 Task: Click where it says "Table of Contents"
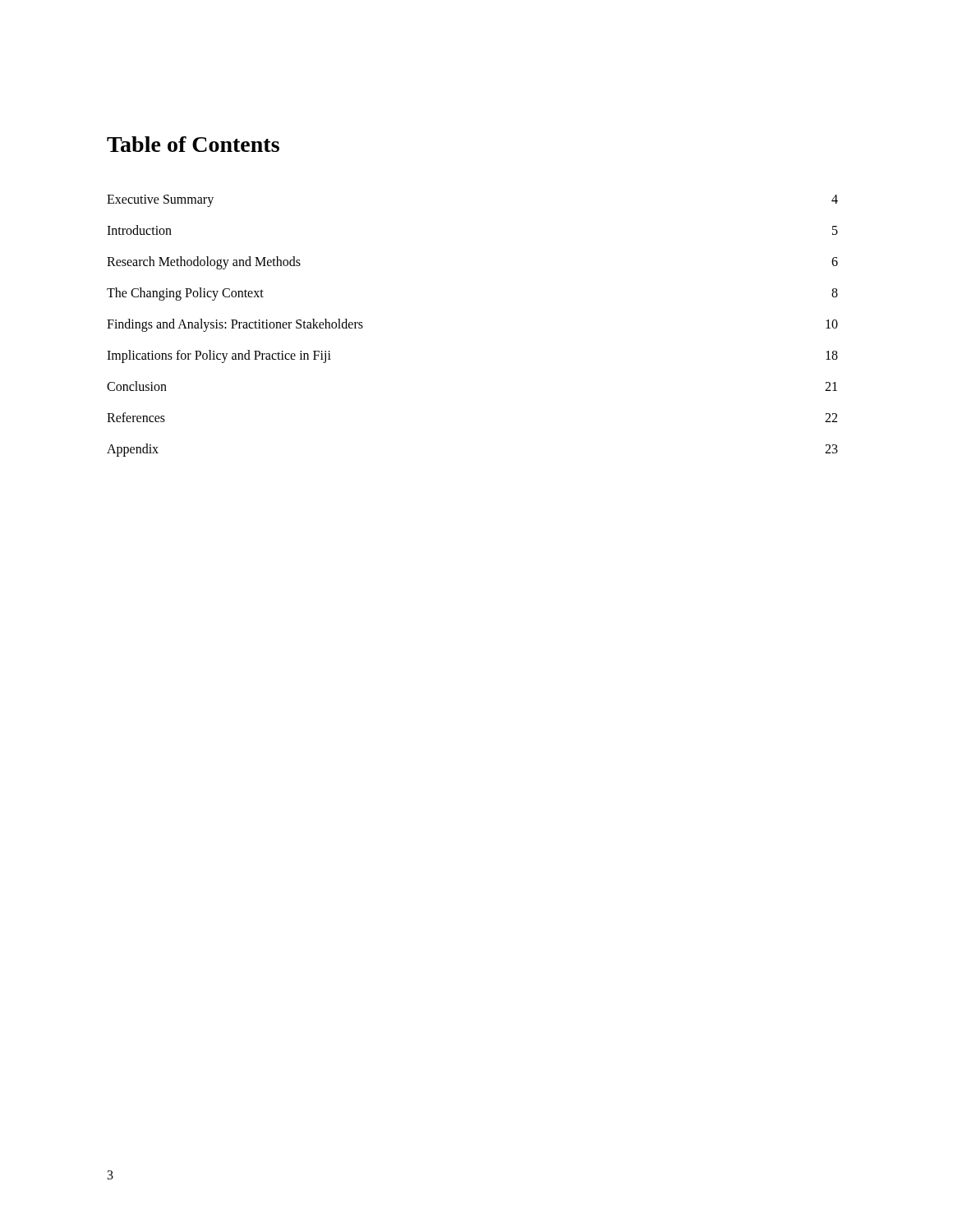tap(193, 144)
